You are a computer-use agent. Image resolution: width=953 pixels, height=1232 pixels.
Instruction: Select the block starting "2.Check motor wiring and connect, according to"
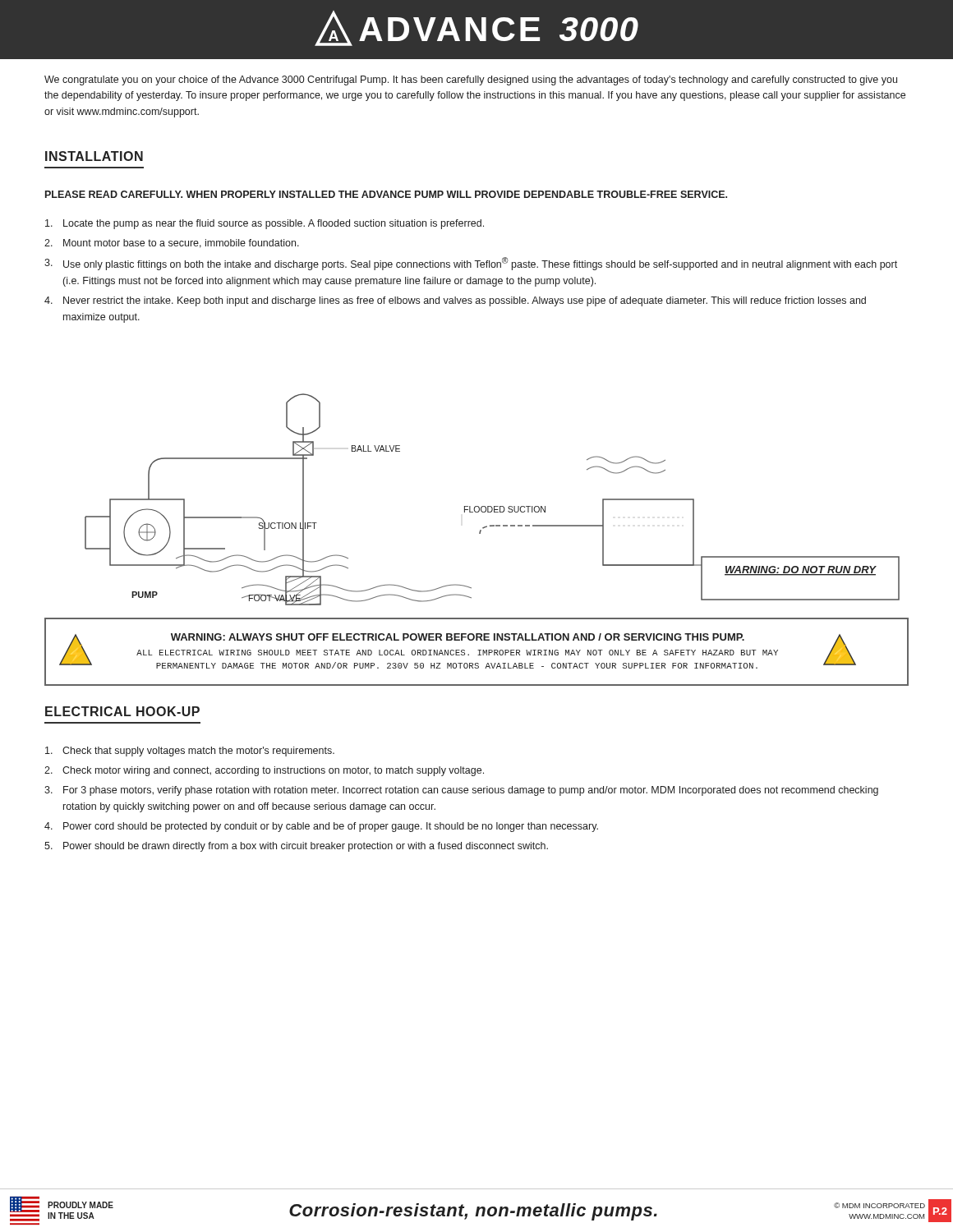tap(265, 770)
